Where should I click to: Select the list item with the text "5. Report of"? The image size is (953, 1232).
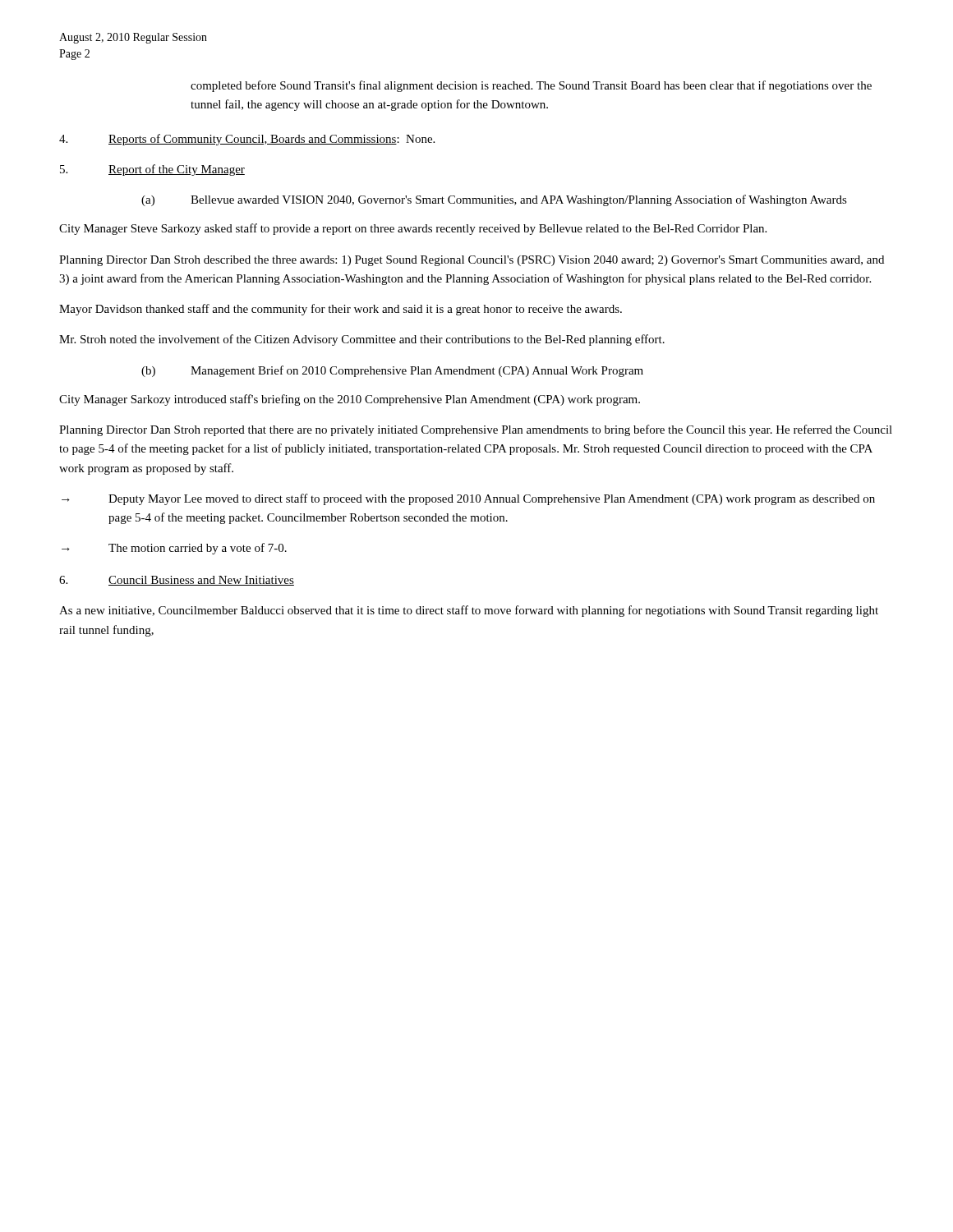click(x=152, y=170)
